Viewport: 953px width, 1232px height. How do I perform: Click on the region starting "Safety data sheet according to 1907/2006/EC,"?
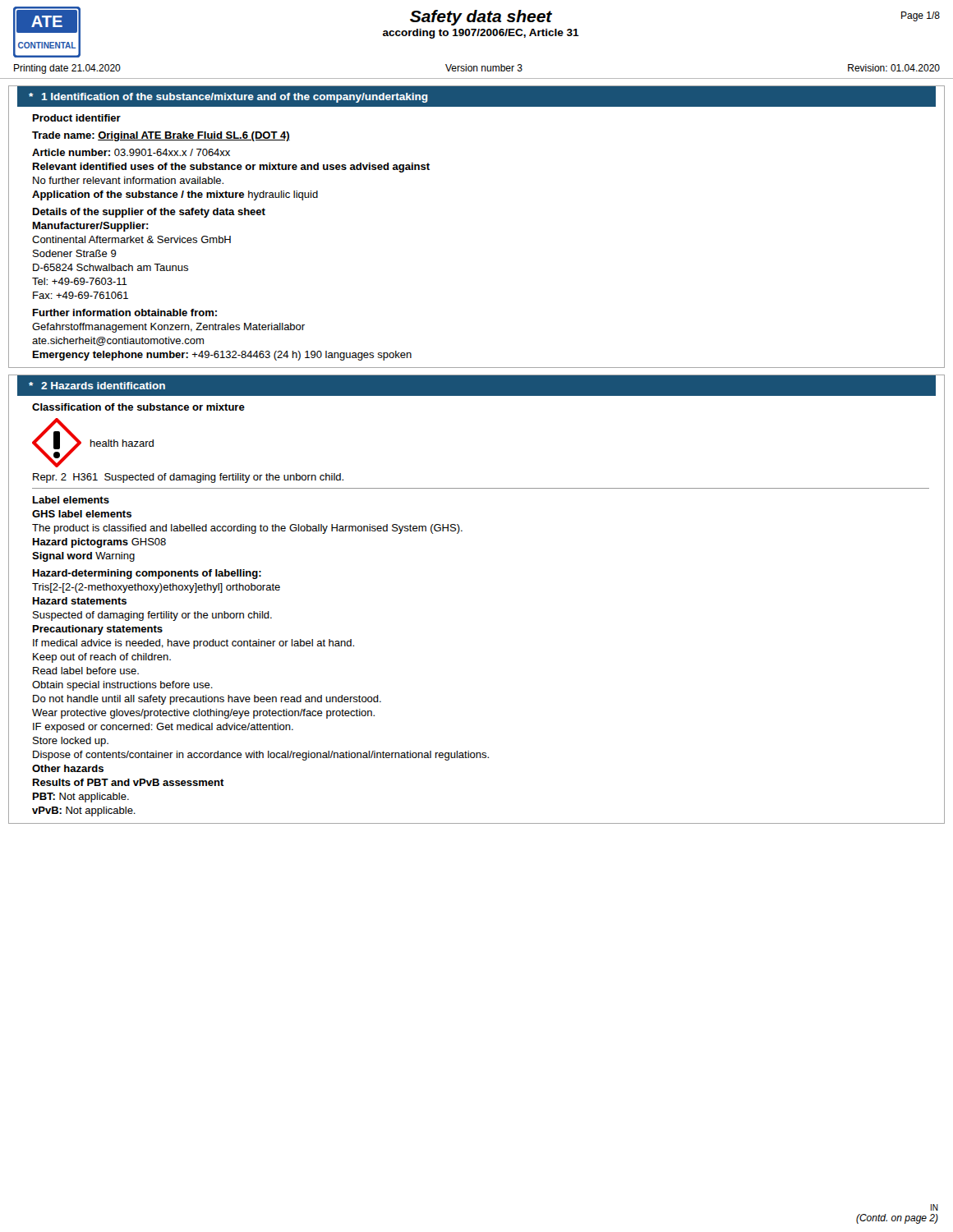[x=481, y=23]
